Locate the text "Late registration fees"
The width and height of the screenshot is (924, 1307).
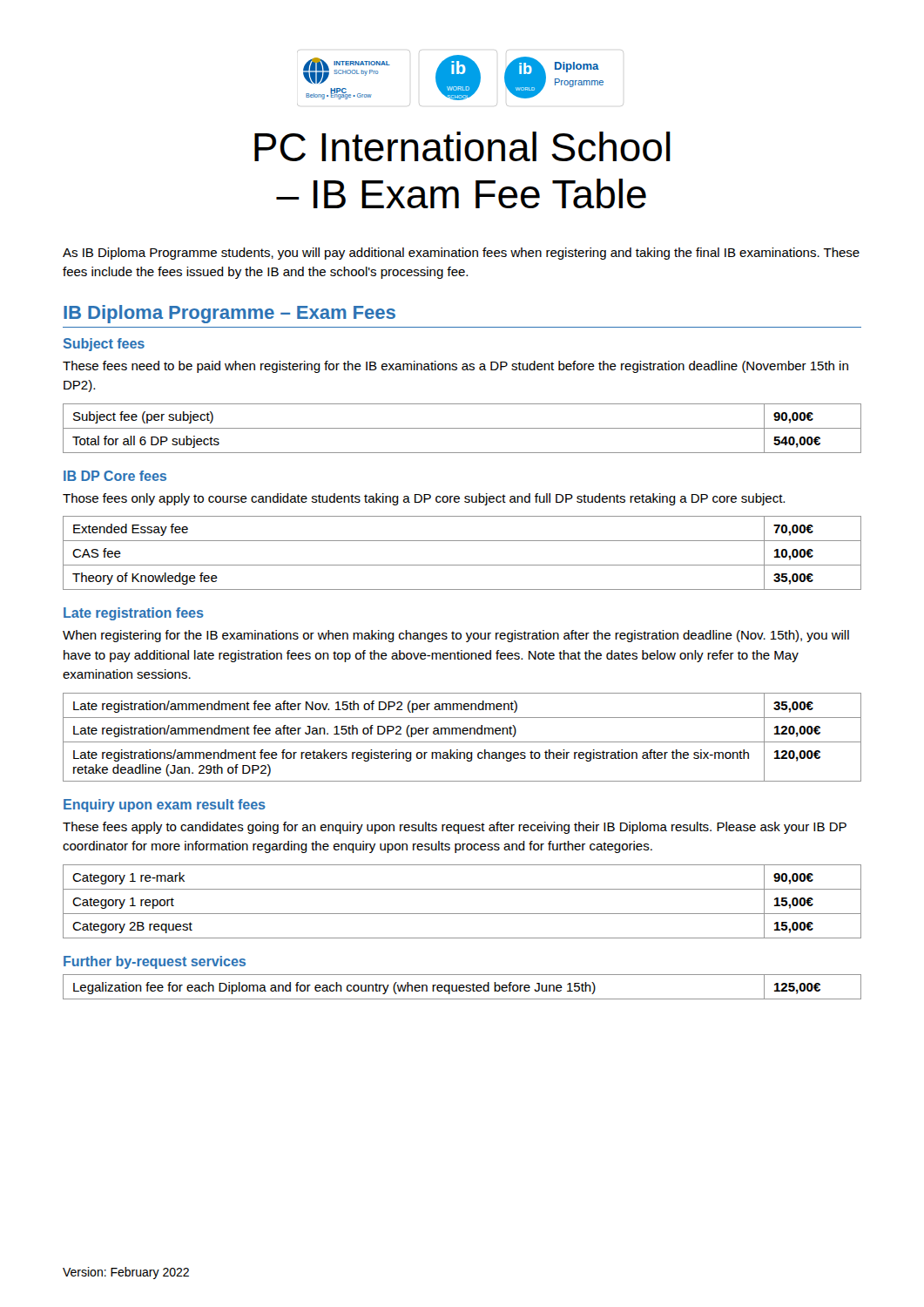pos(133,613)
